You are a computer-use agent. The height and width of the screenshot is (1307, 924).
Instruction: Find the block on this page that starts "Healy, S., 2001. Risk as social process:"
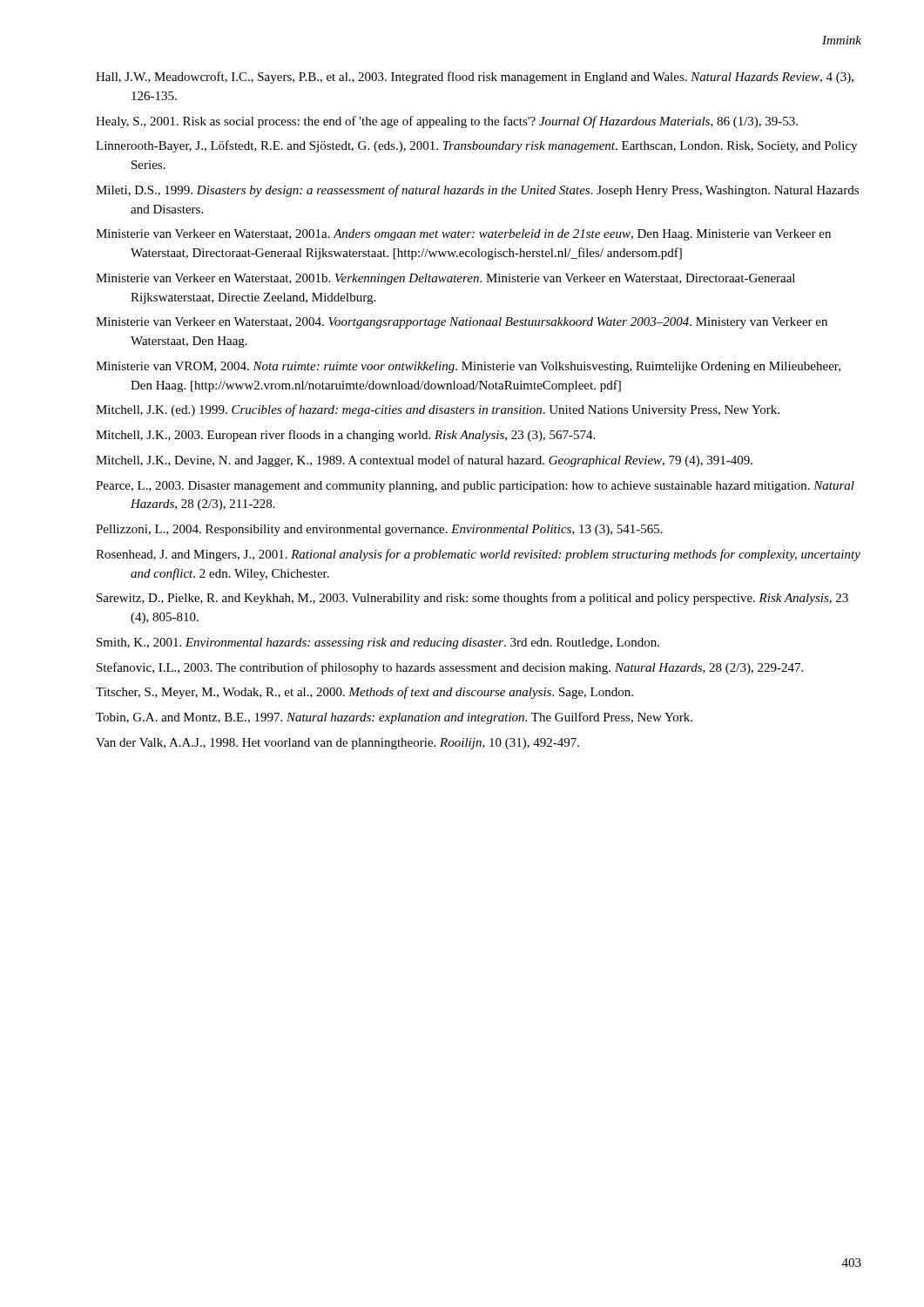click(x=447, y=121)
